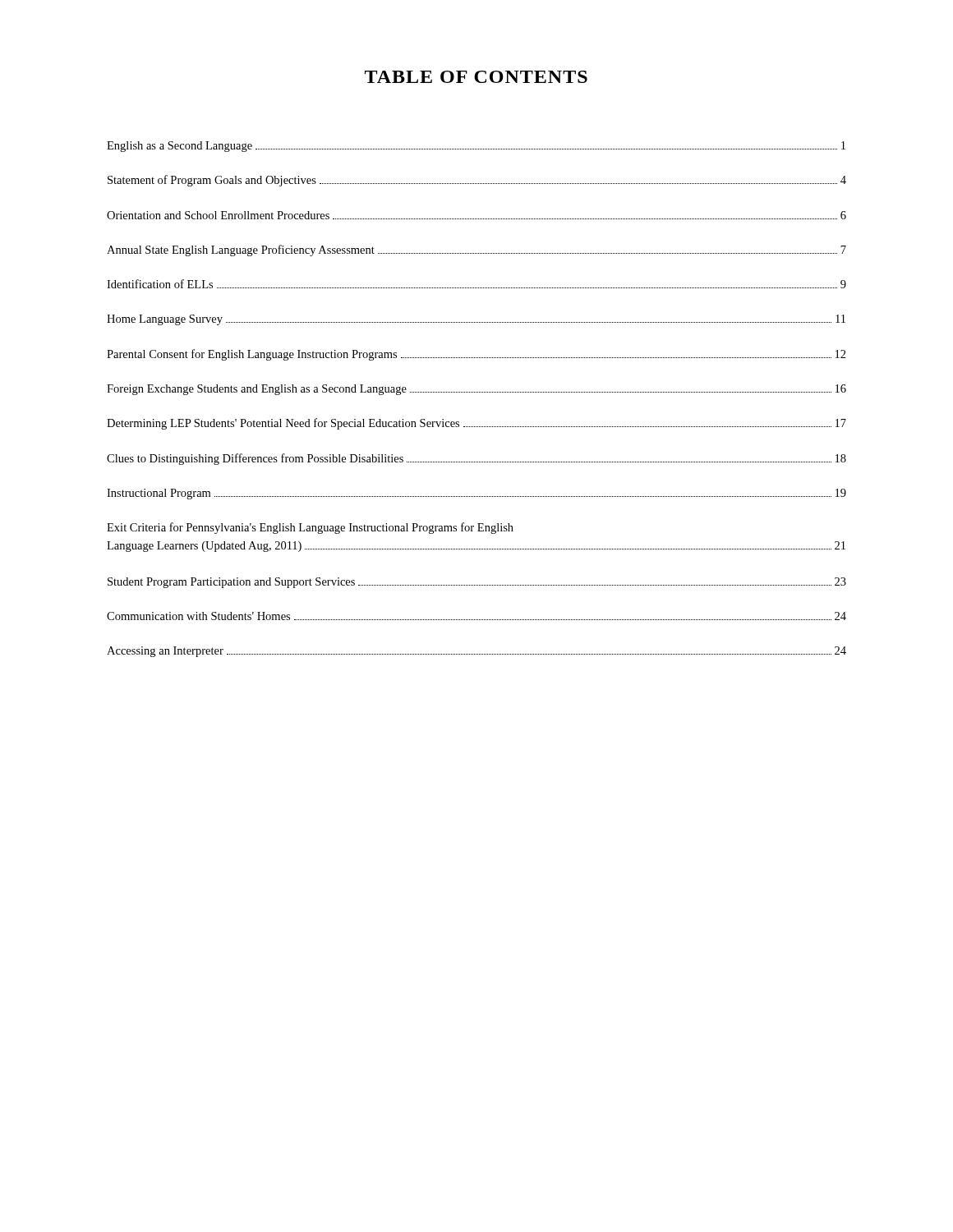Find the list item with the text "Student Program Participation"
Screen dimensions: 1232x953
click(x=476, y=581)
